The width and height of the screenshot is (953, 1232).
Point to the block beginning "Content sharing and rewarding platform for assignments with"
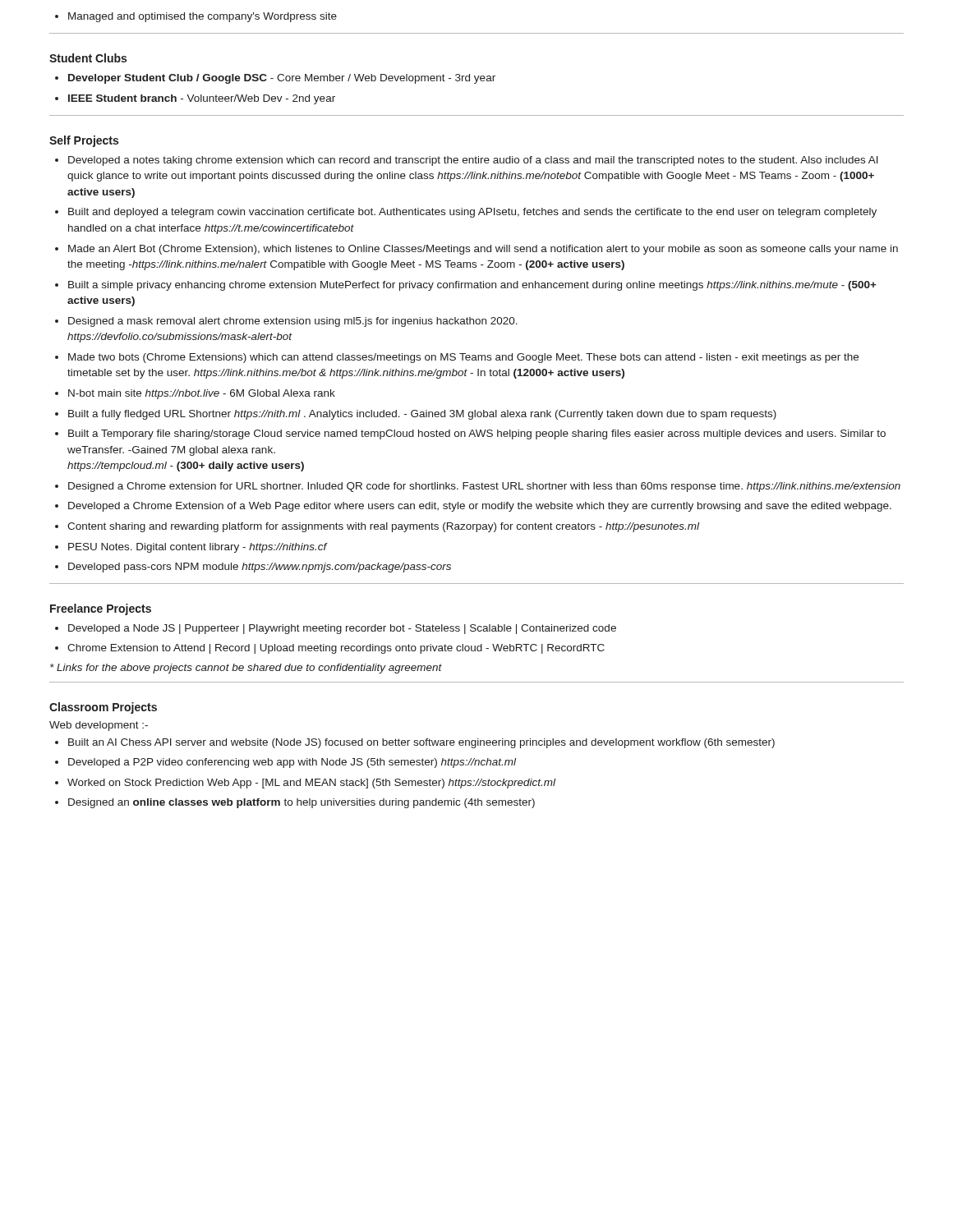tap(486, 526)
